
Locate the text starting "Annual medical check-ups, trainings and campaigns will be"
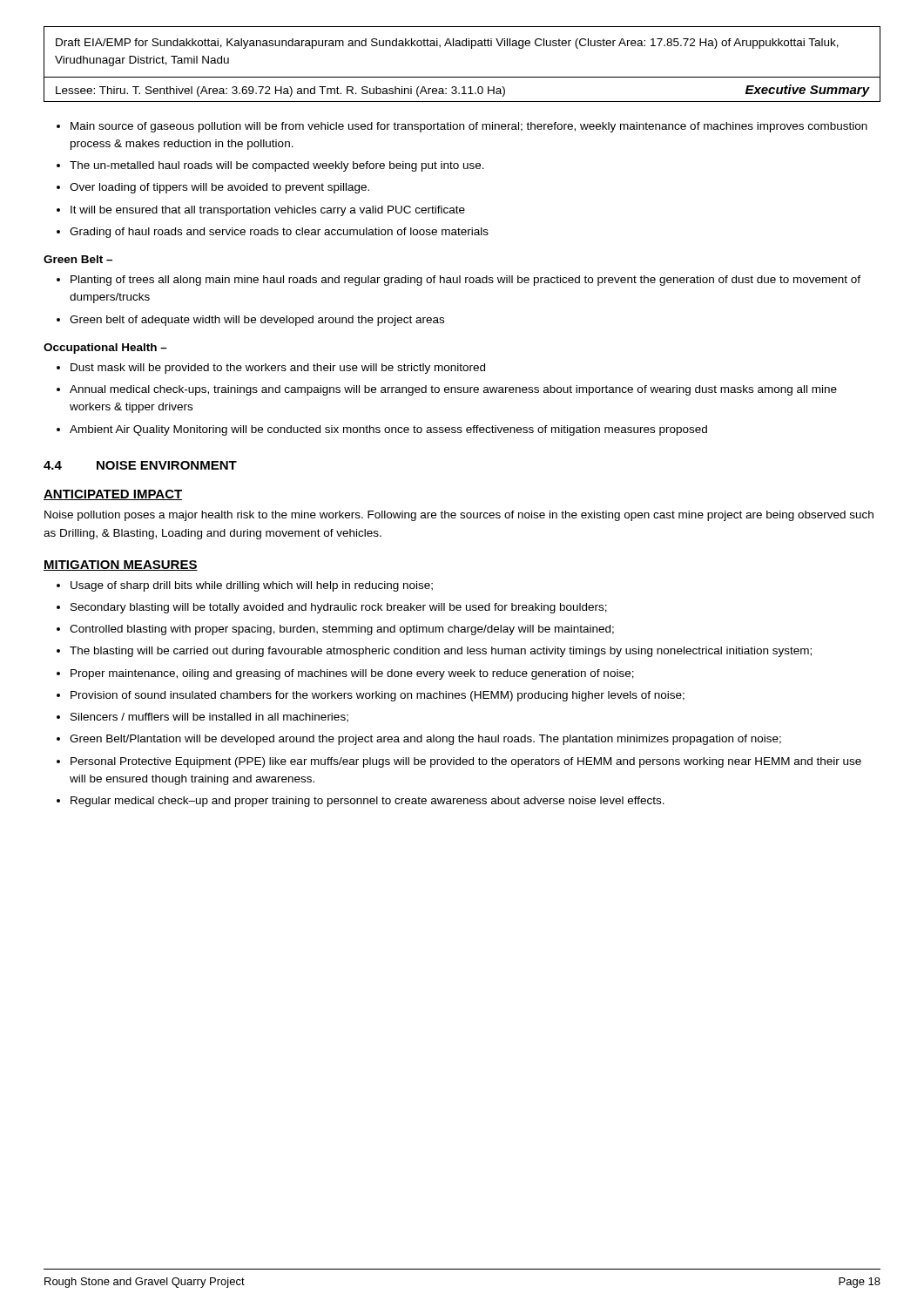453,398
